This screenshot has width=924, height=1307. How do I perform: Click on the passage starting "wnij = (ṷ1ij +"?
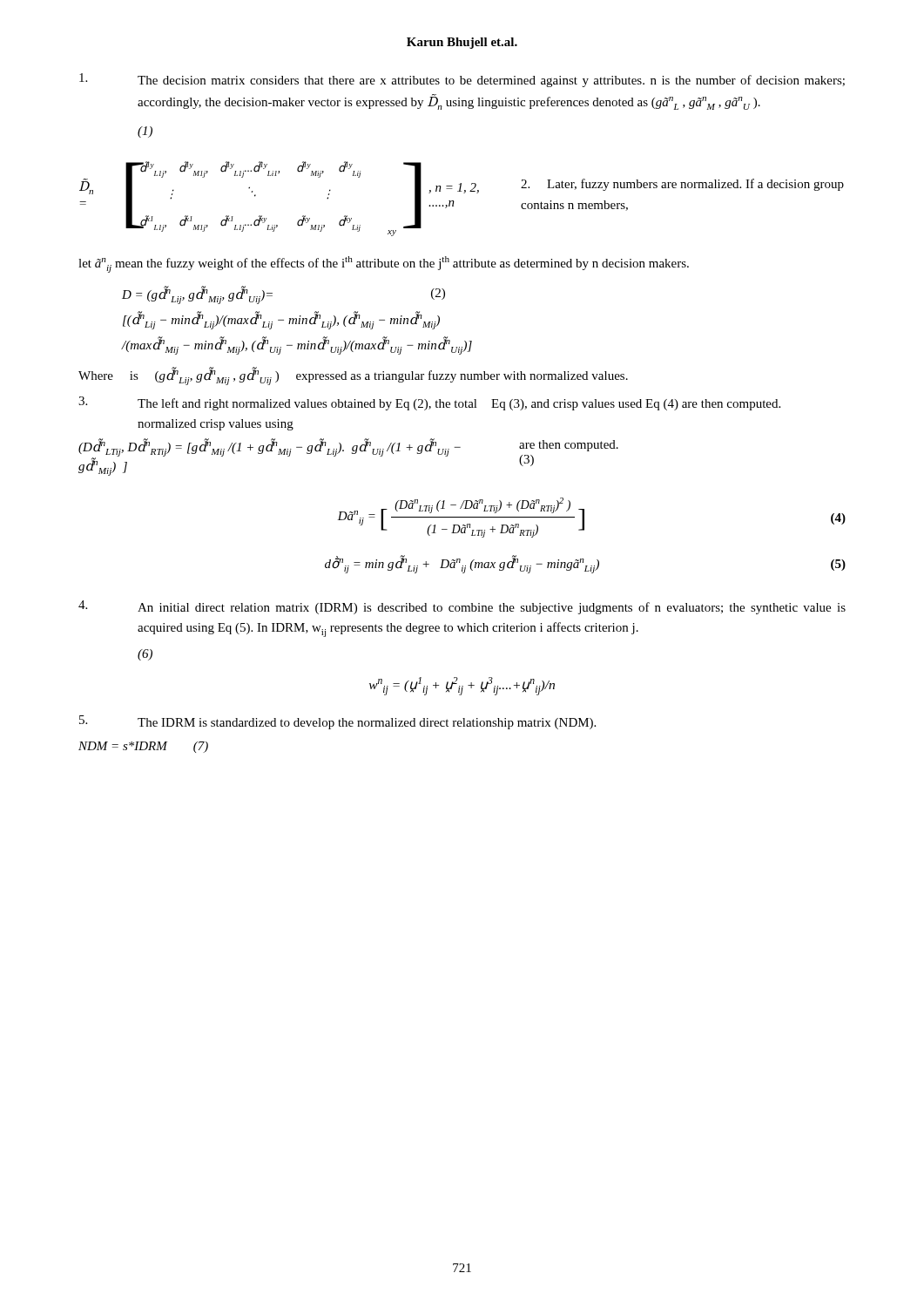coord(462,686)
